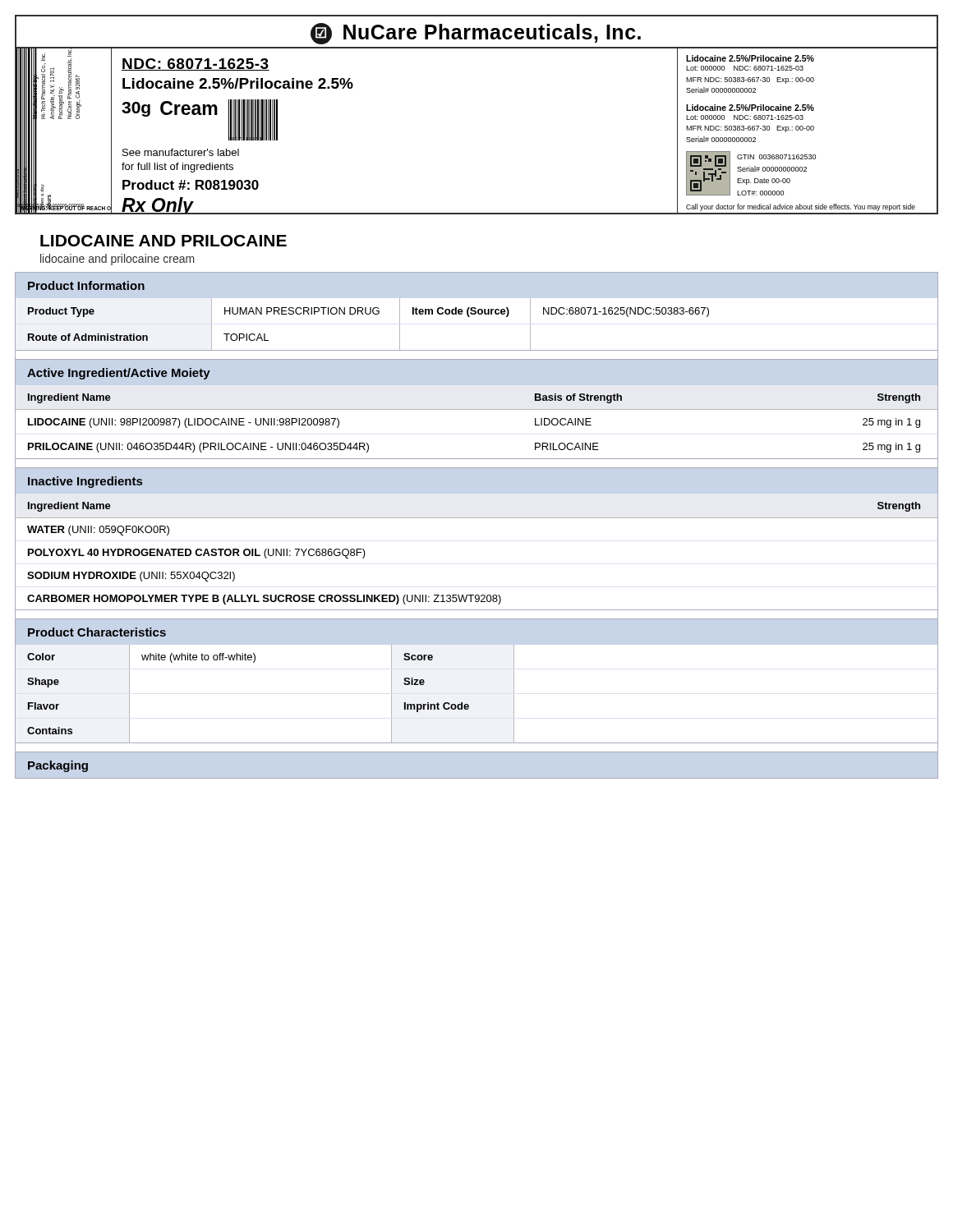Find the text block starting "Inactive Ingredients"
The width and height of the screenshot is (953, 1232).
(x=85, y=481)
